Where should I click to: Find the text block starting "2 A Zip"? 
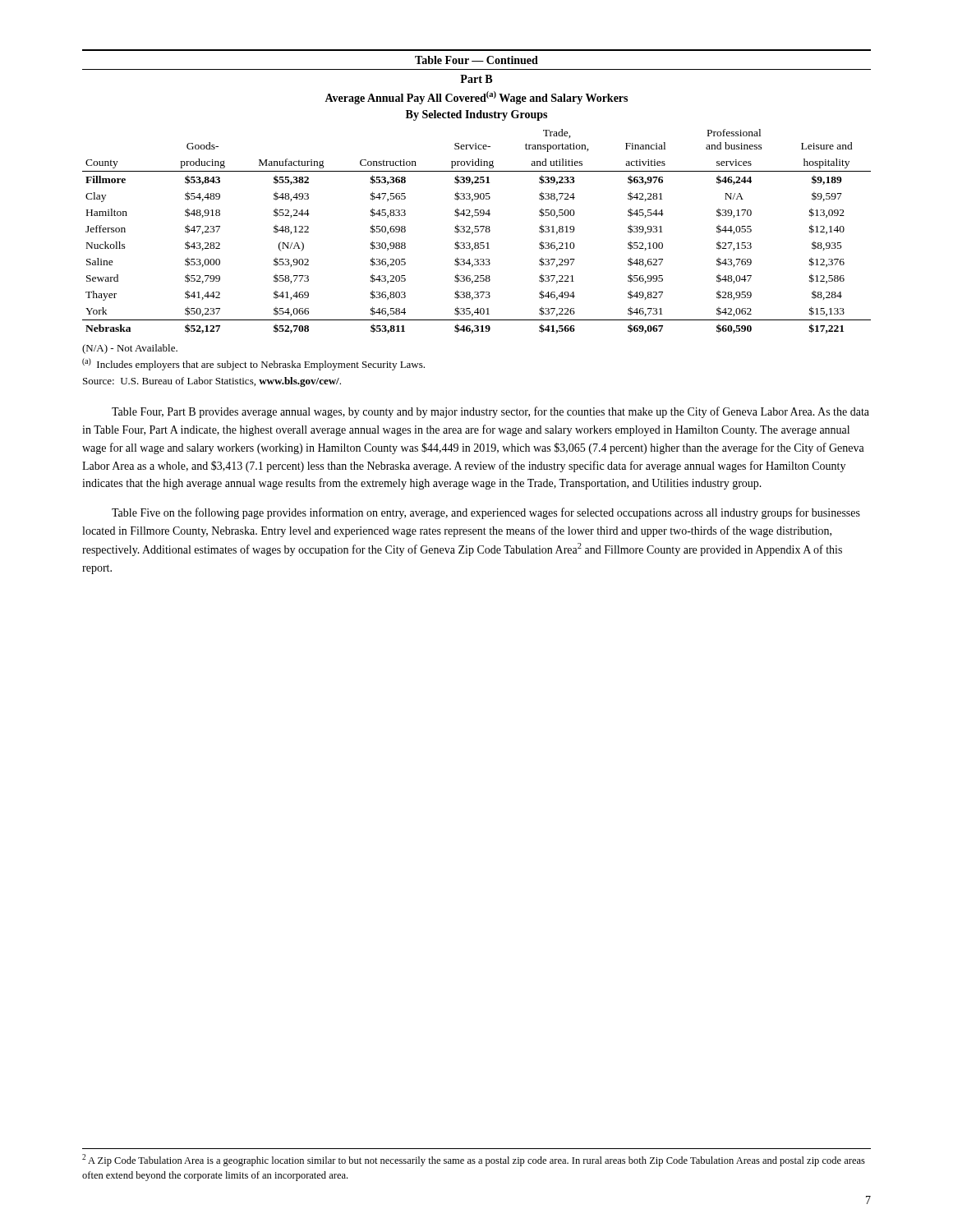474,1167
